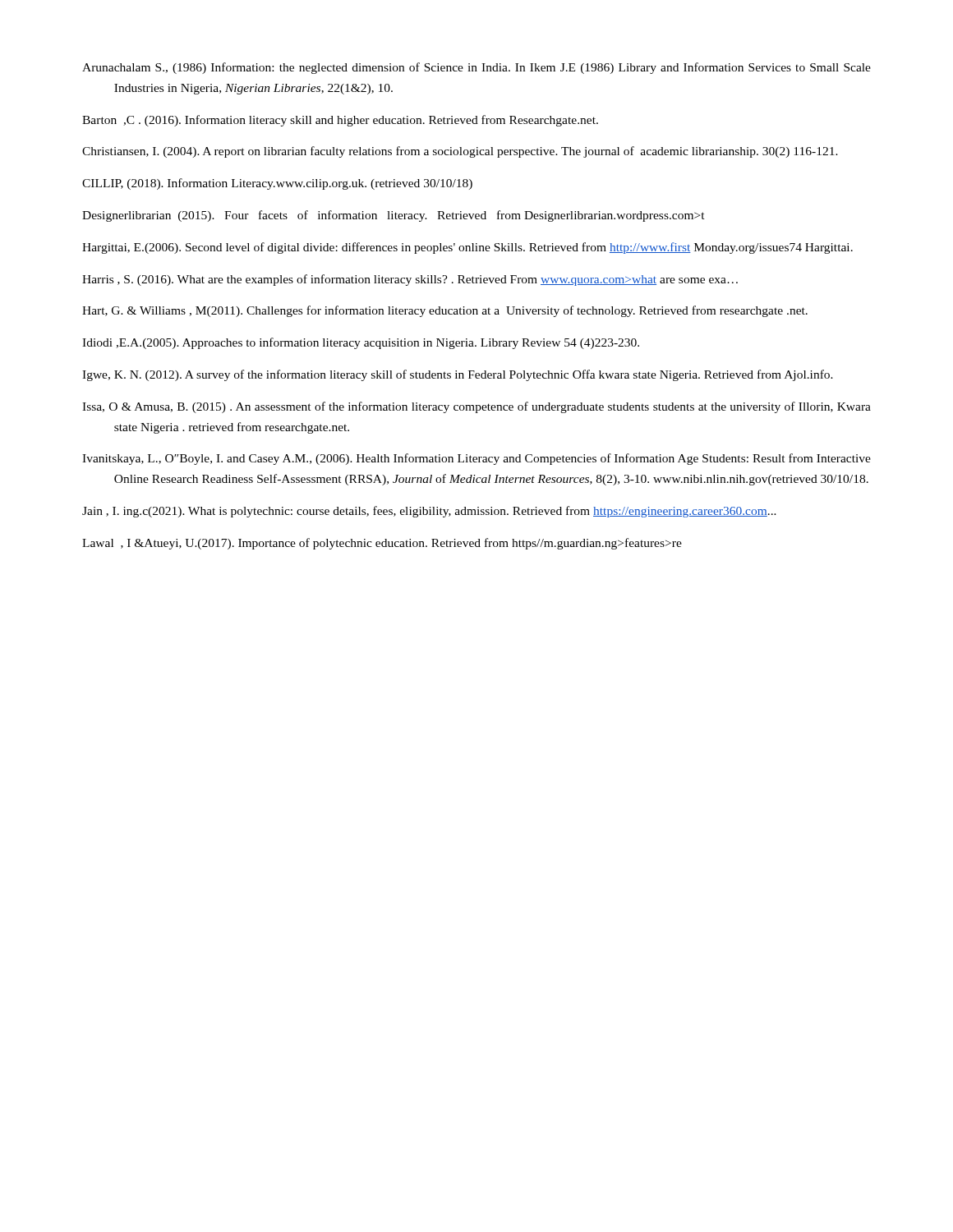Click on the list item with the text "CILLIP, (2018). Information Literacy.www.cilip.org.uk. (retrieved 30/10/18)"
Viewport: 953px width, 1232px height.
tap(277, 183)
